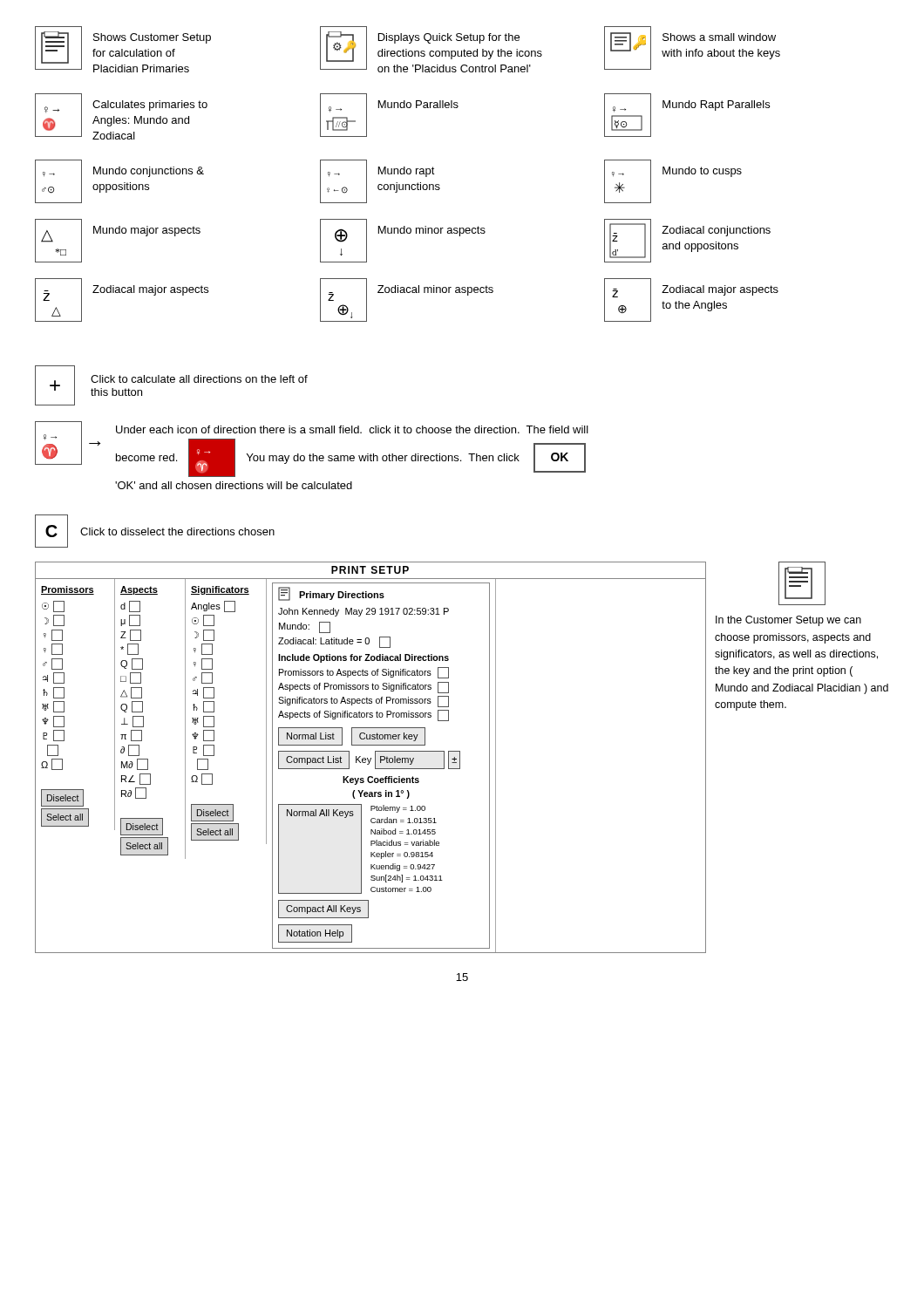Find the element starting "♀→ ♂⊙ Mundo conjunctions"
This screenshot has width=924, height=1308.
coord(462,181)
